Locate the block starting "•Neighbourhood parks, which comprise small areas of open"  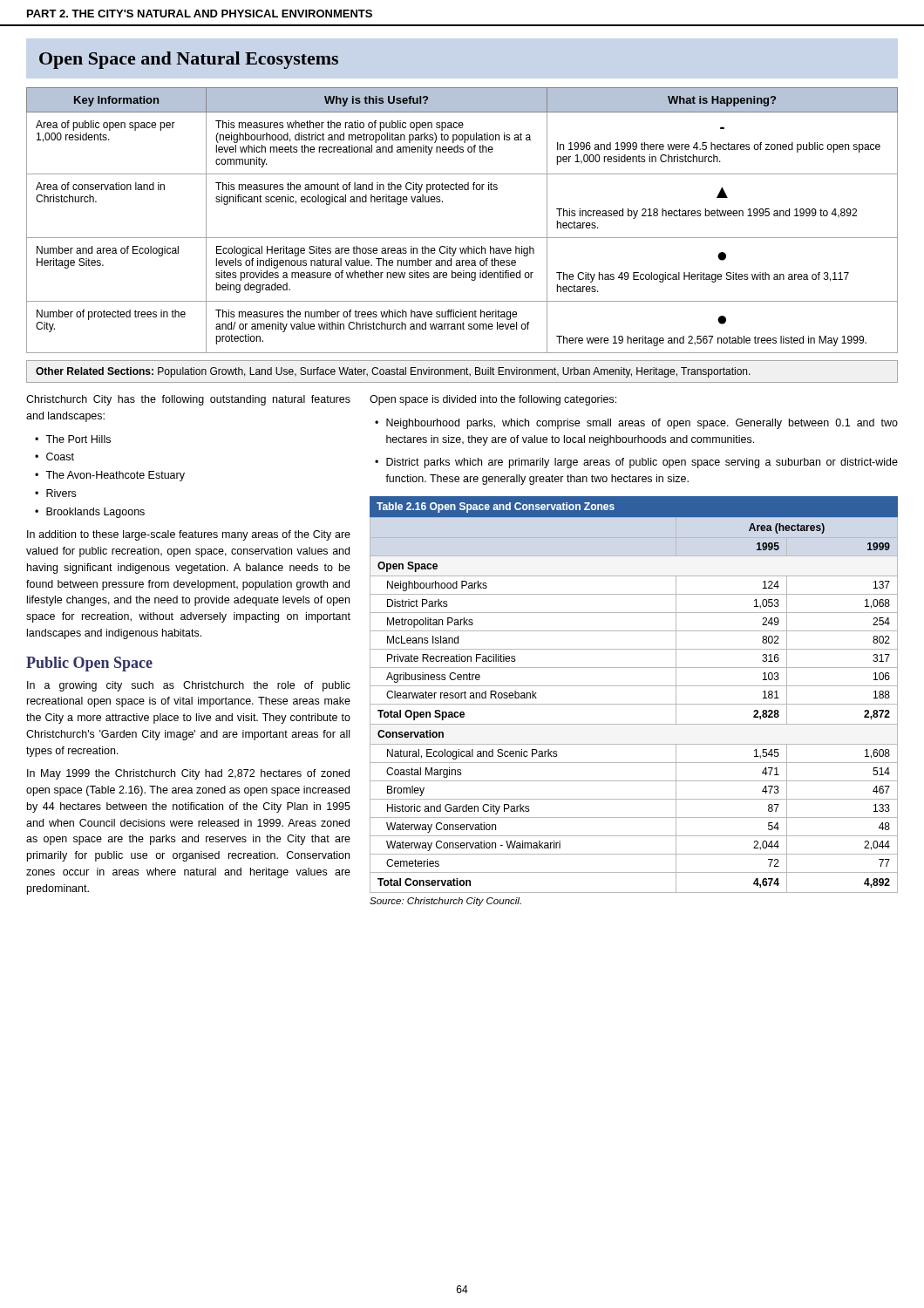[636, 431]
